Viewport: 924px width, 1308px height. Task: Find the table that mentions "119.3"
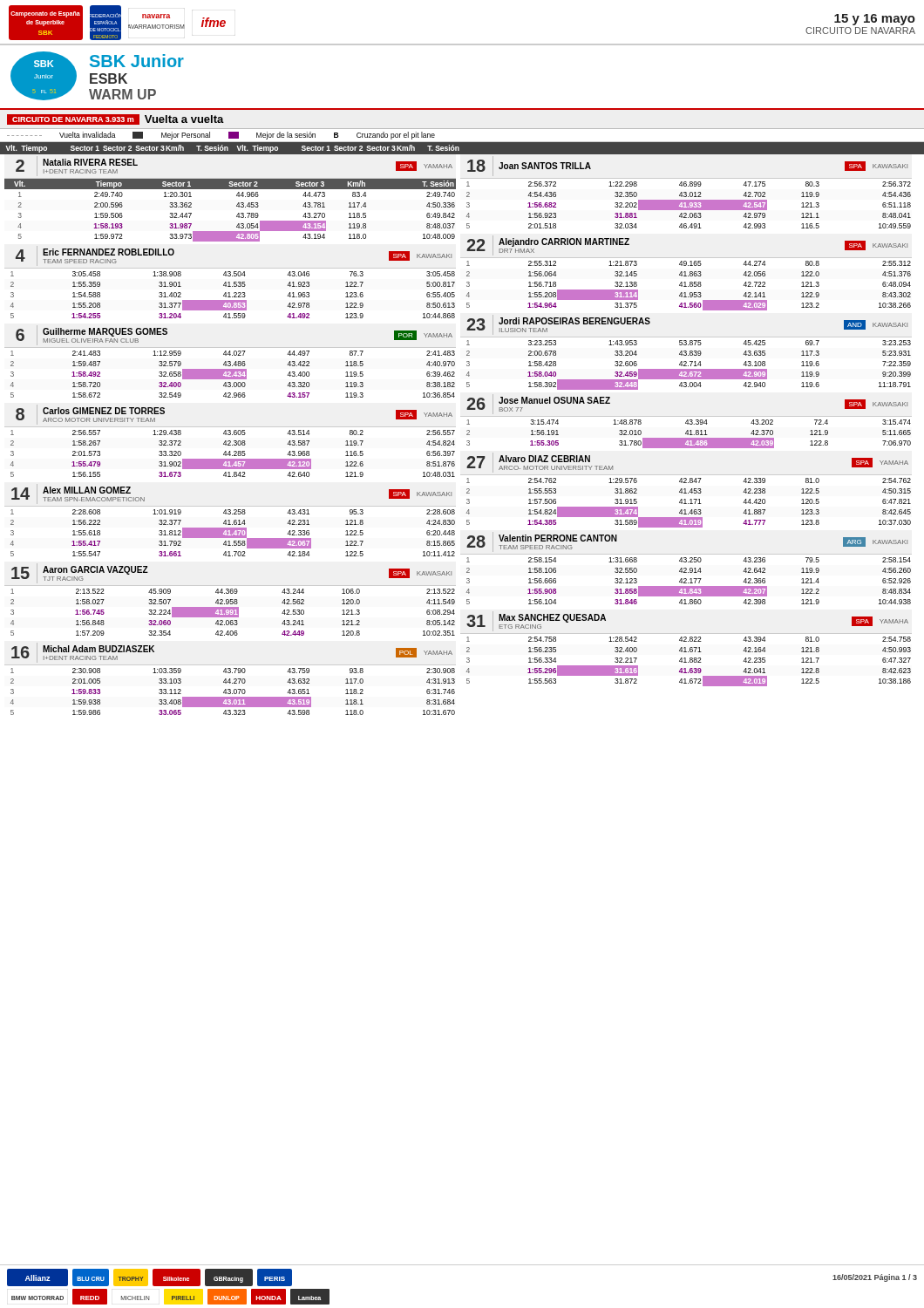click(x=230, y=362)
